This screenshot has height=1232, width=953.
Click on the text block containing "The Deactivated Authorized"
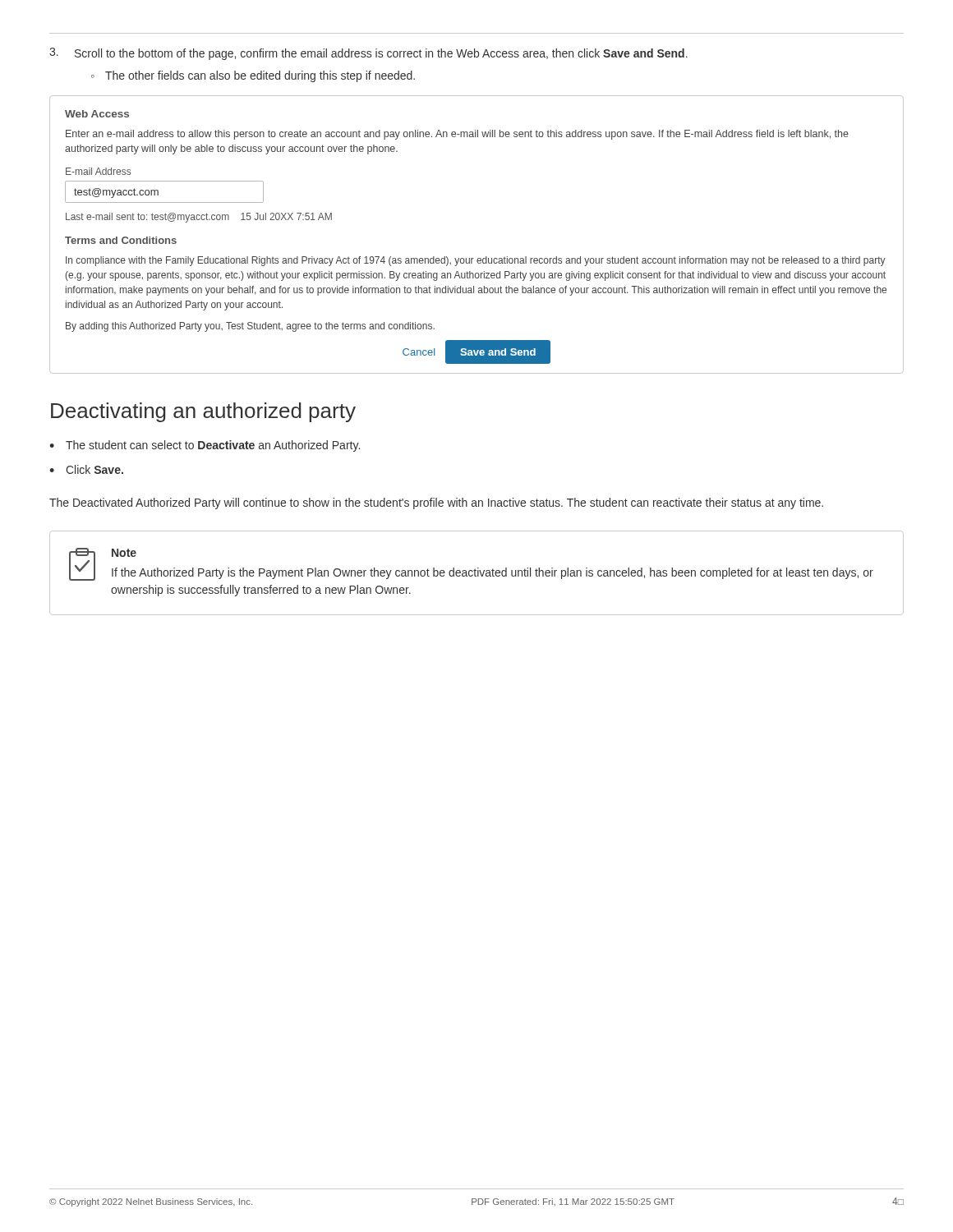(437, 503)
